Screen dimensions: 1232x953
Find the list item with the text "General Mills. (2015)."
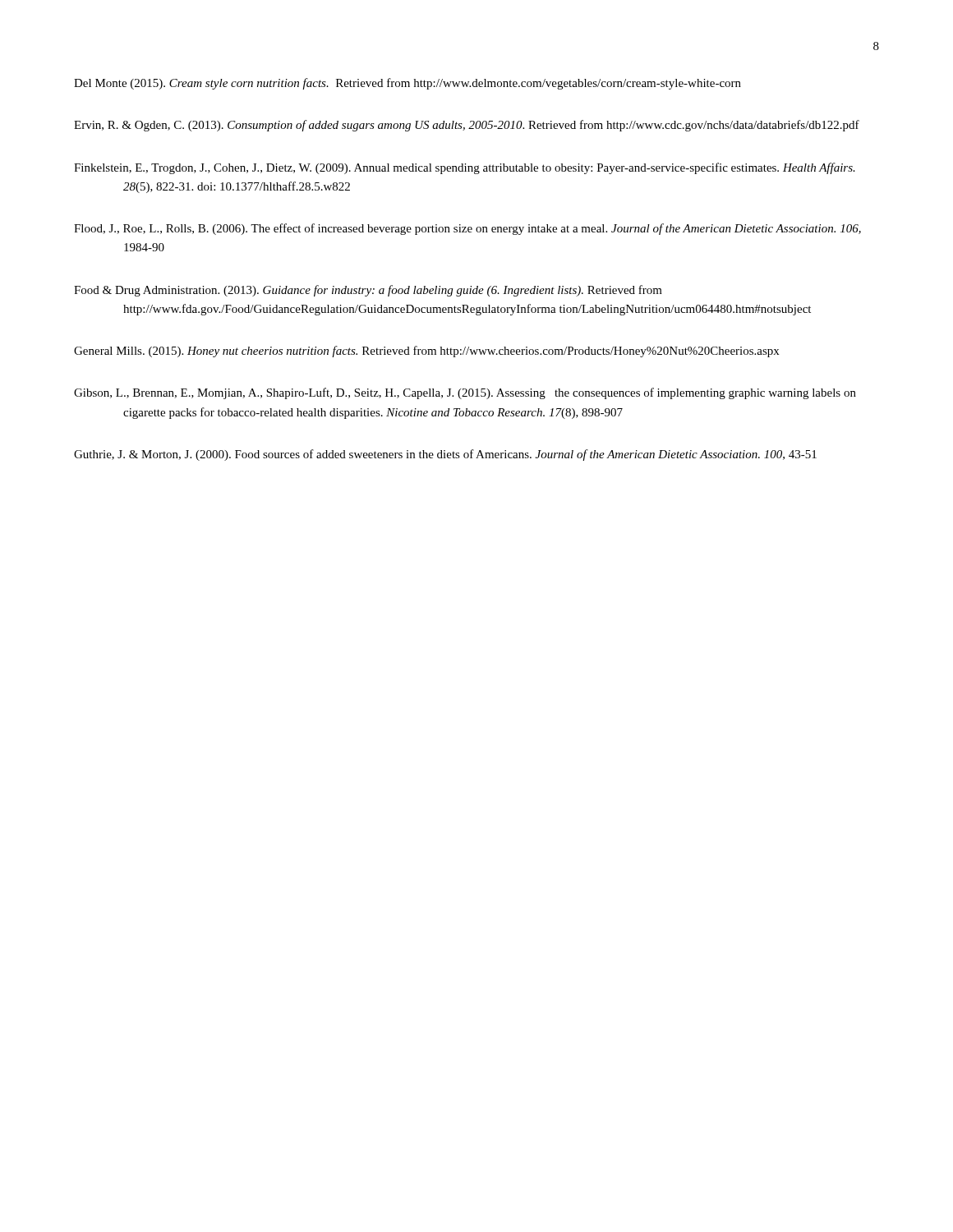pyautogui.click(x=427, y=351)
